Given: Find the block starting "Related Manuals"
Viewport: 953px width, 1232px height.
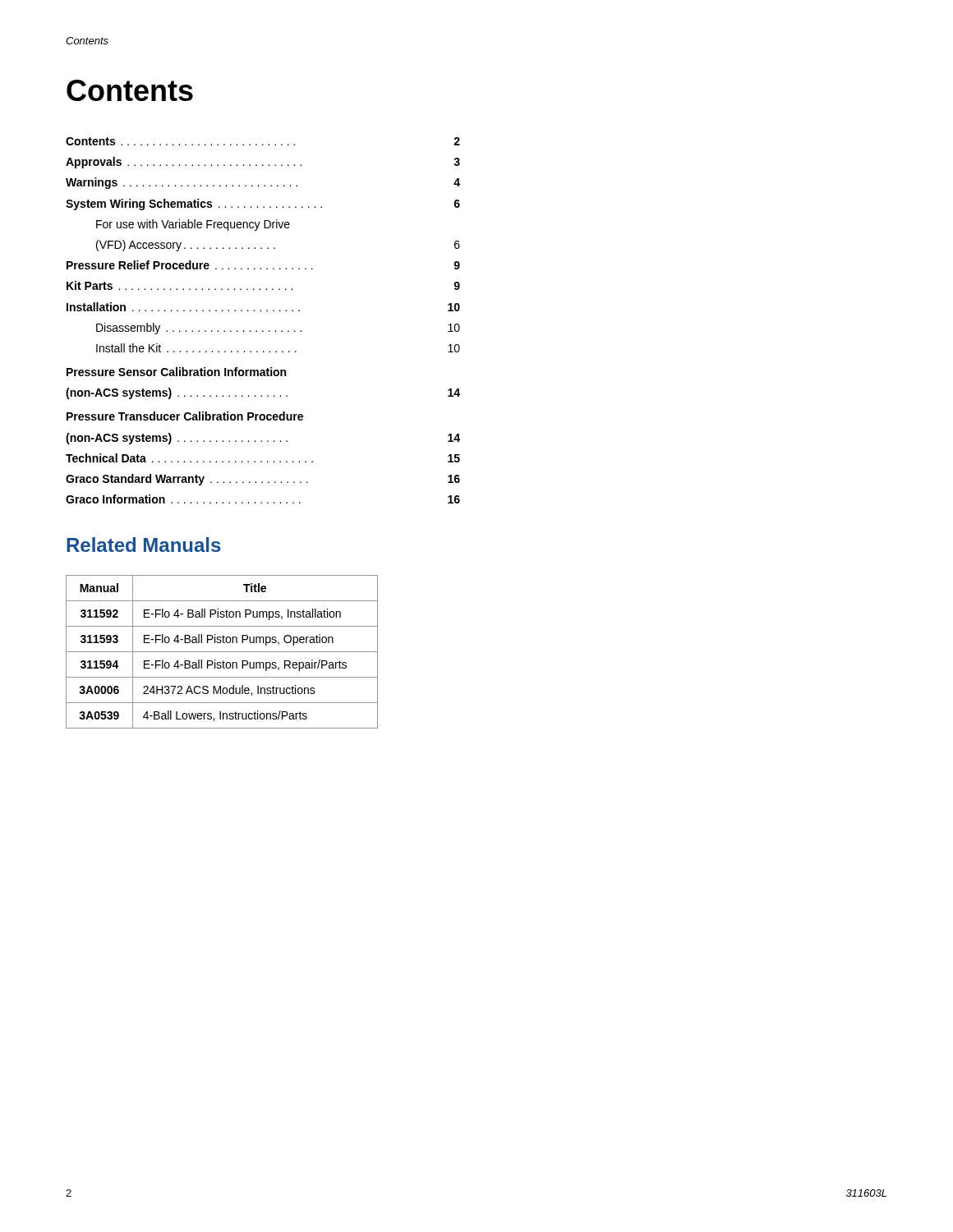Looking at the screenshot, I should point(144,545).
